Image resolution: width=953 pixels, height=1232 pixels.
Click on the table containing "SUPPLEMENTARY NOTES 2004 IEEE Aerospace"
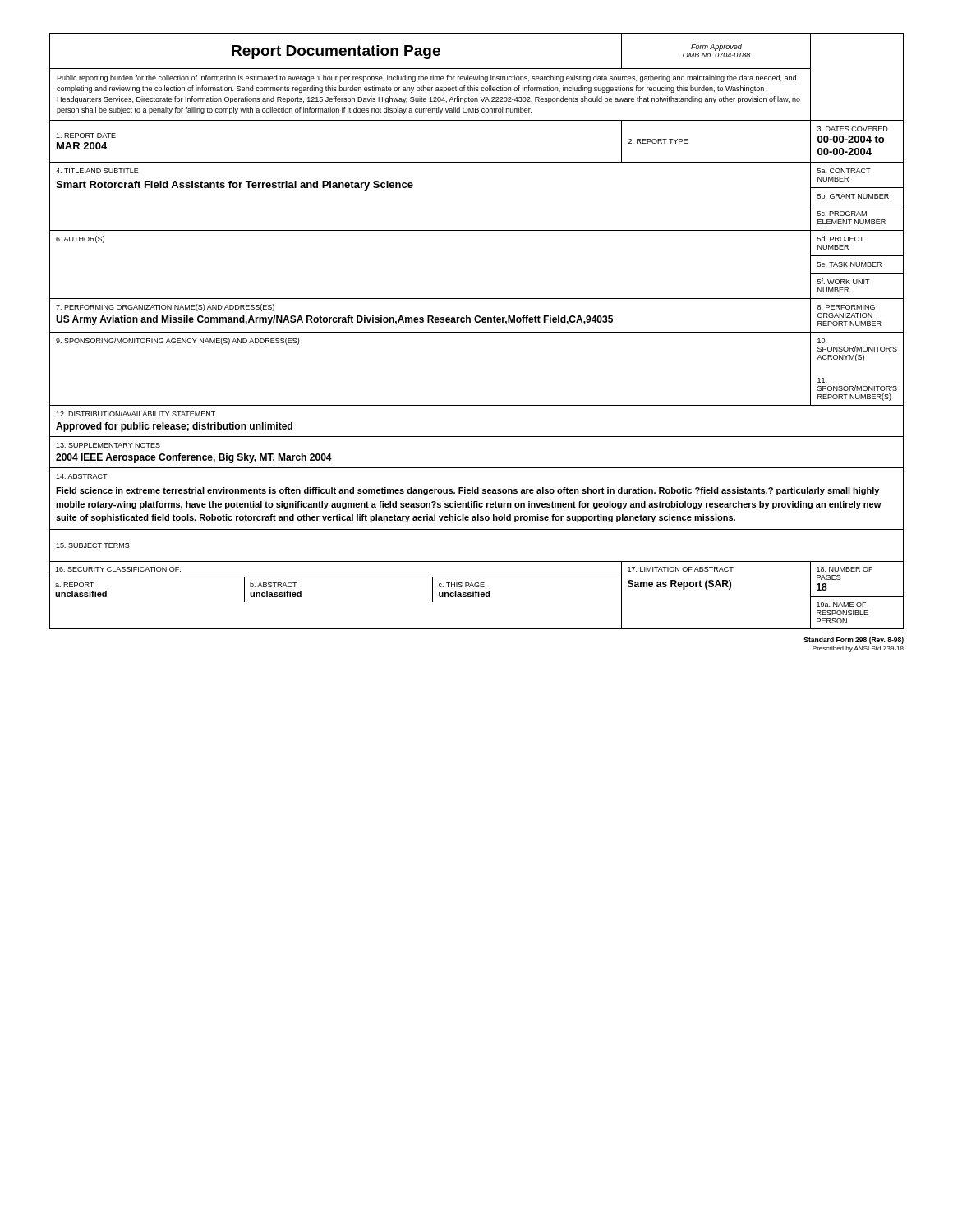tap(476, 452)
